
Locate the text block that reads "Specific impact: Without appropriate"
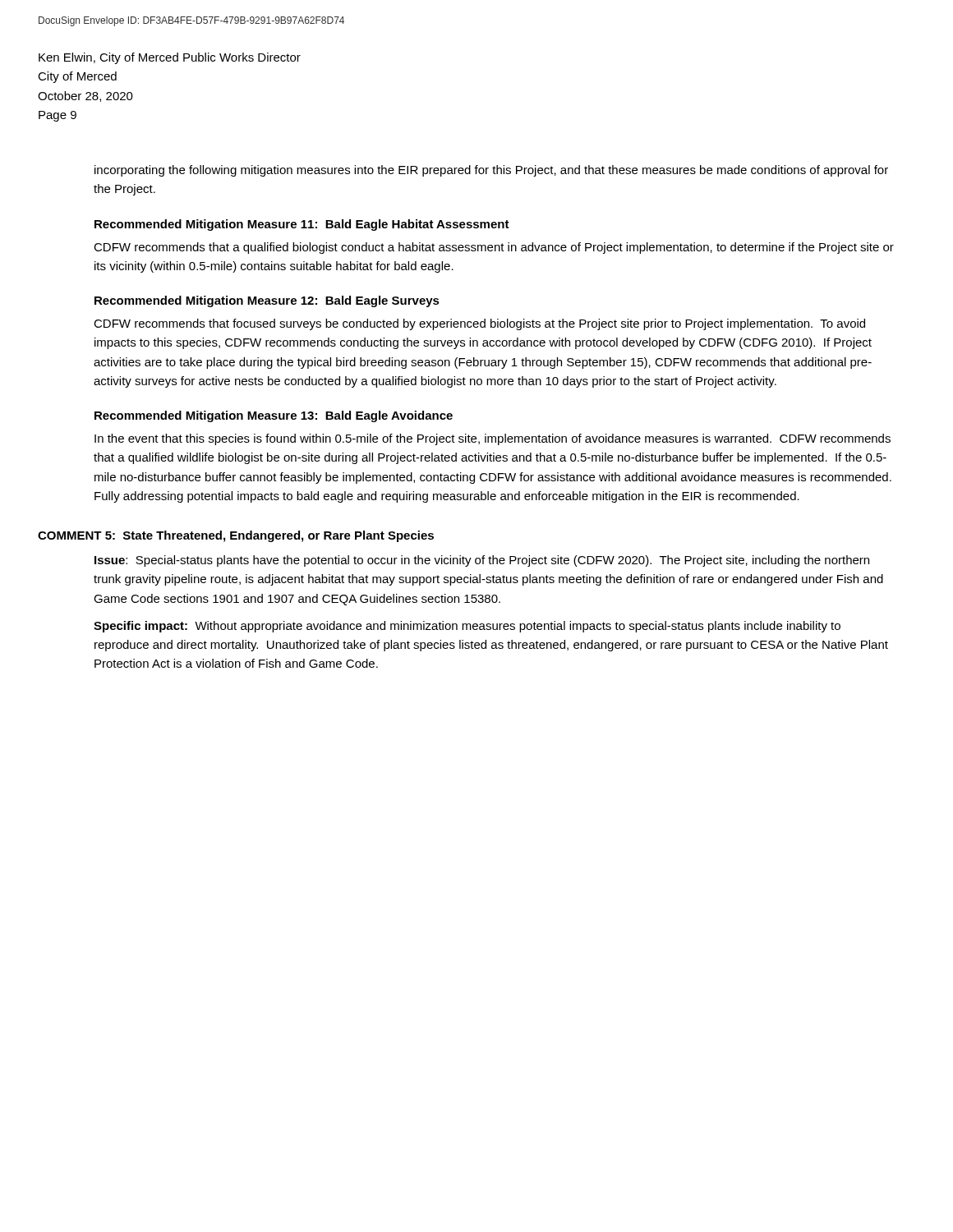[496, 644]
